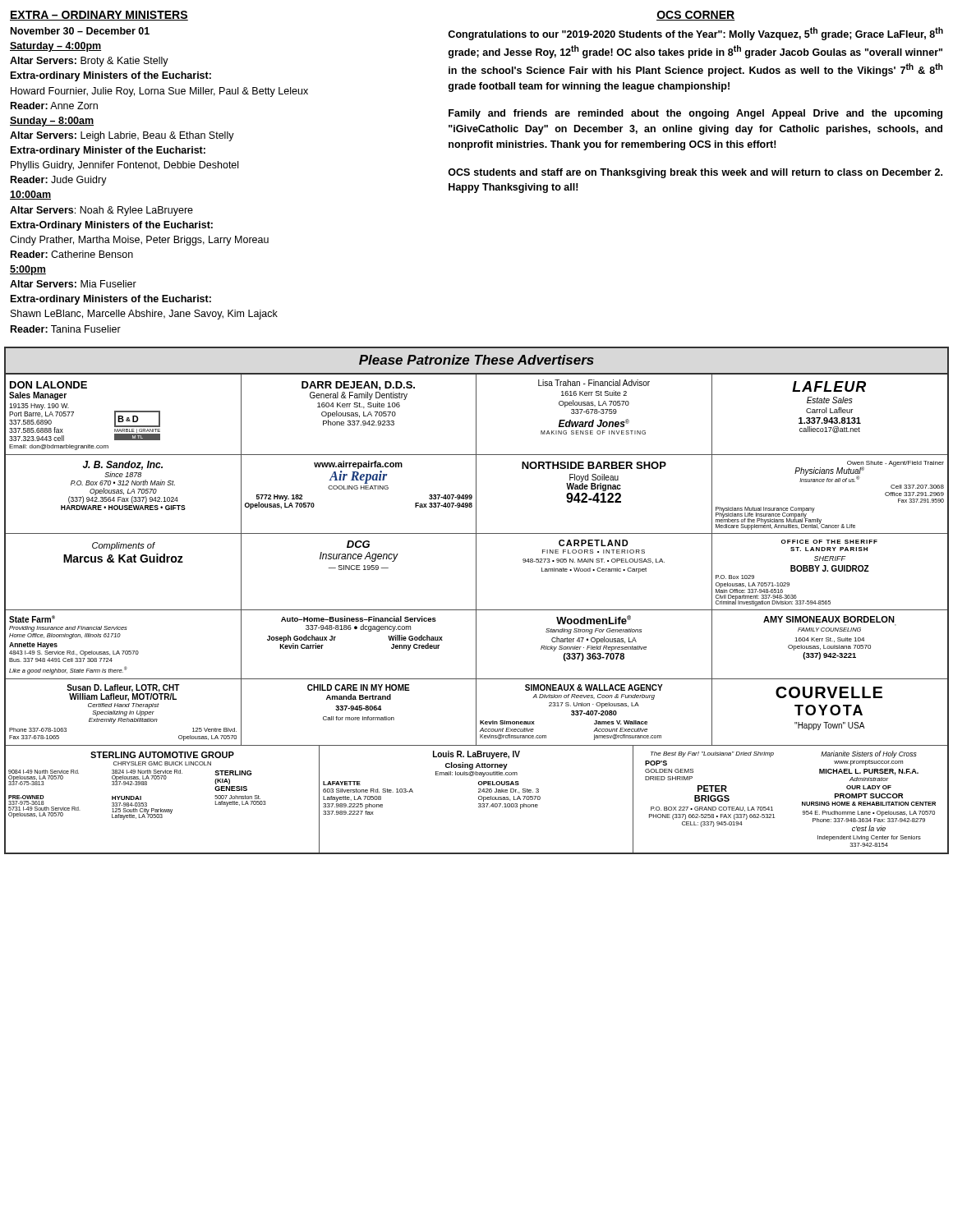Find the region starting "DCG Insurance Agency"
The height and width of the screenshot is (1232, 953).
[358, 555]
